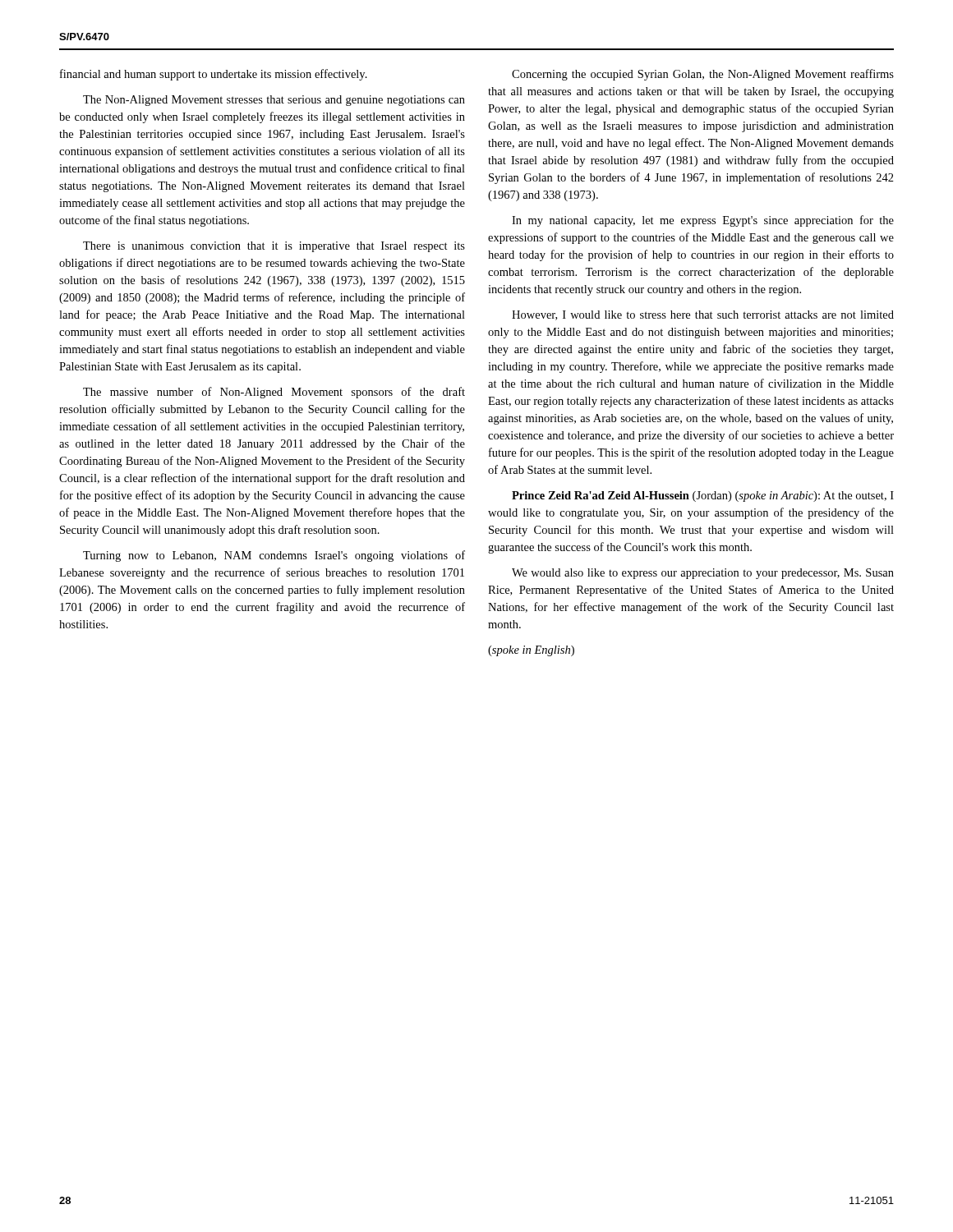953x1232 pixels.
Task: Locate the element starting "Prince Zeid Ra'ad Zeid Al-Hussein (Jordan)"
Action: click(691, 521)
